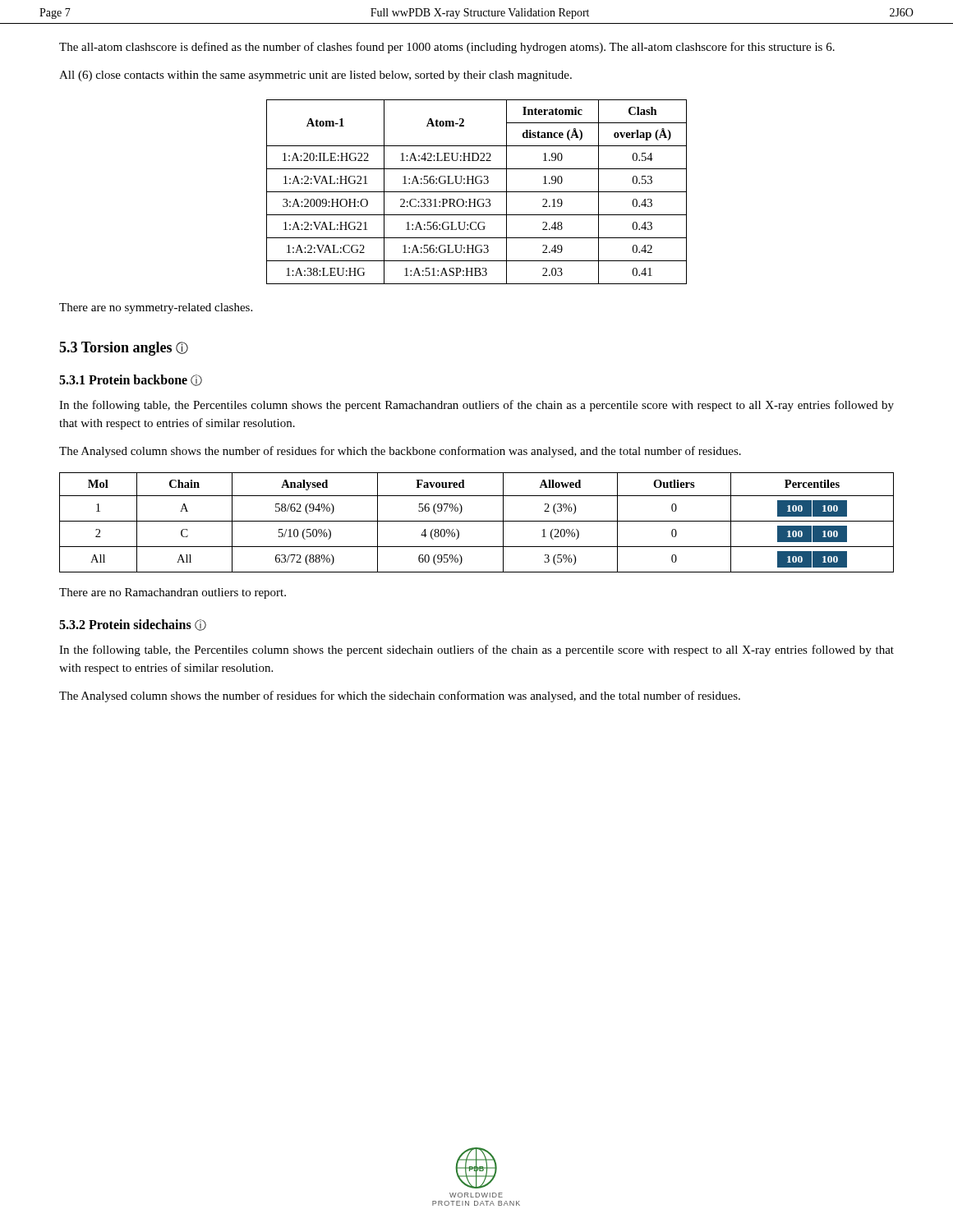Find the table that mentions "overlap (Å)"
The height and width of the screenshot is (1232, 953).
[476, 191]
